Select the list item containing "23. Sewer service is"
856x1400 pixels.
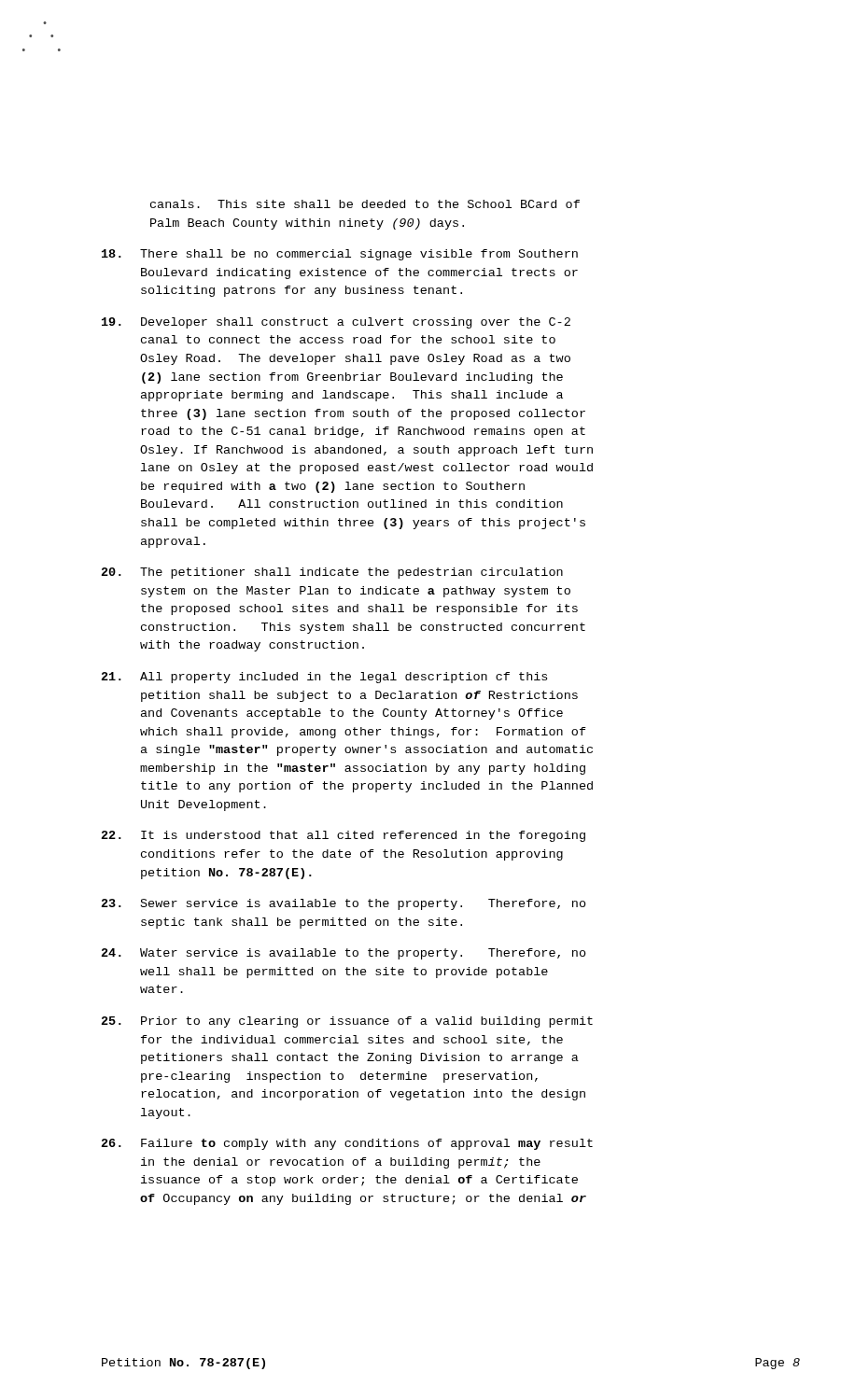pos(450,913)
